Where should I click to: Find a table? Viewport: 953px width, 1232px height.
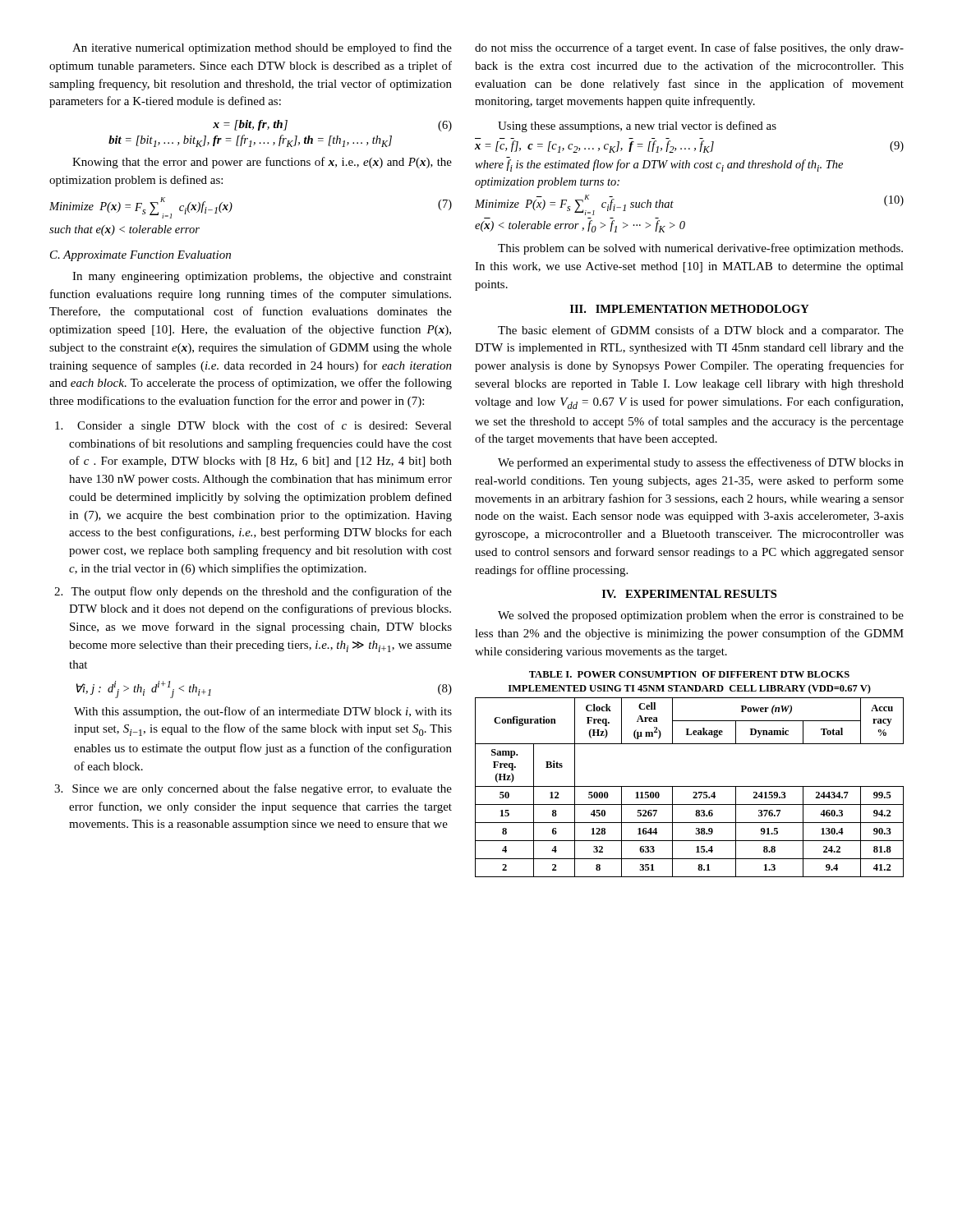(689, 787)
